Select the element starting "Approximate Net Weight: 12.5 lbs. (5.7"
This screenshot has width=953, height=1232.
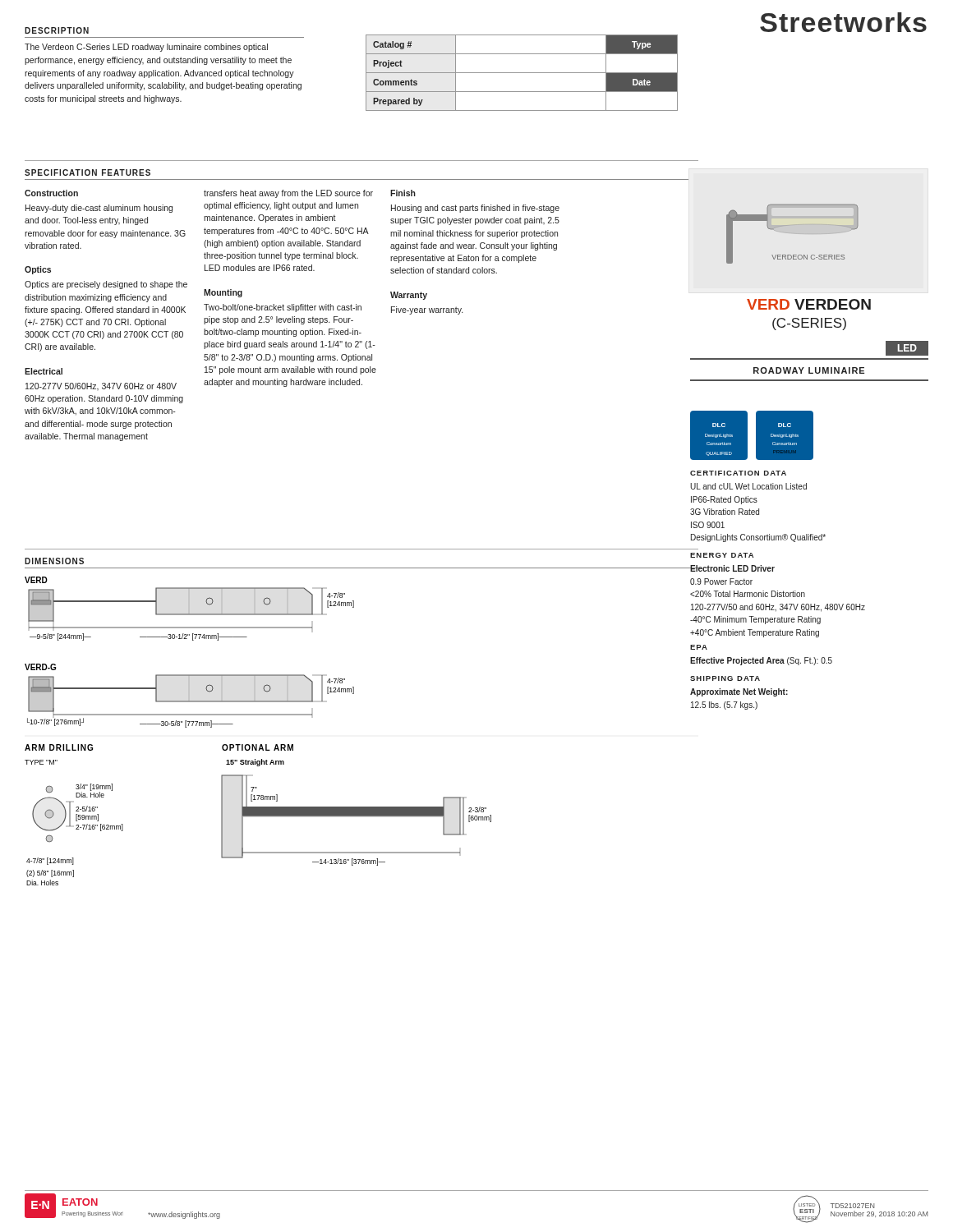tap(739, 698)
